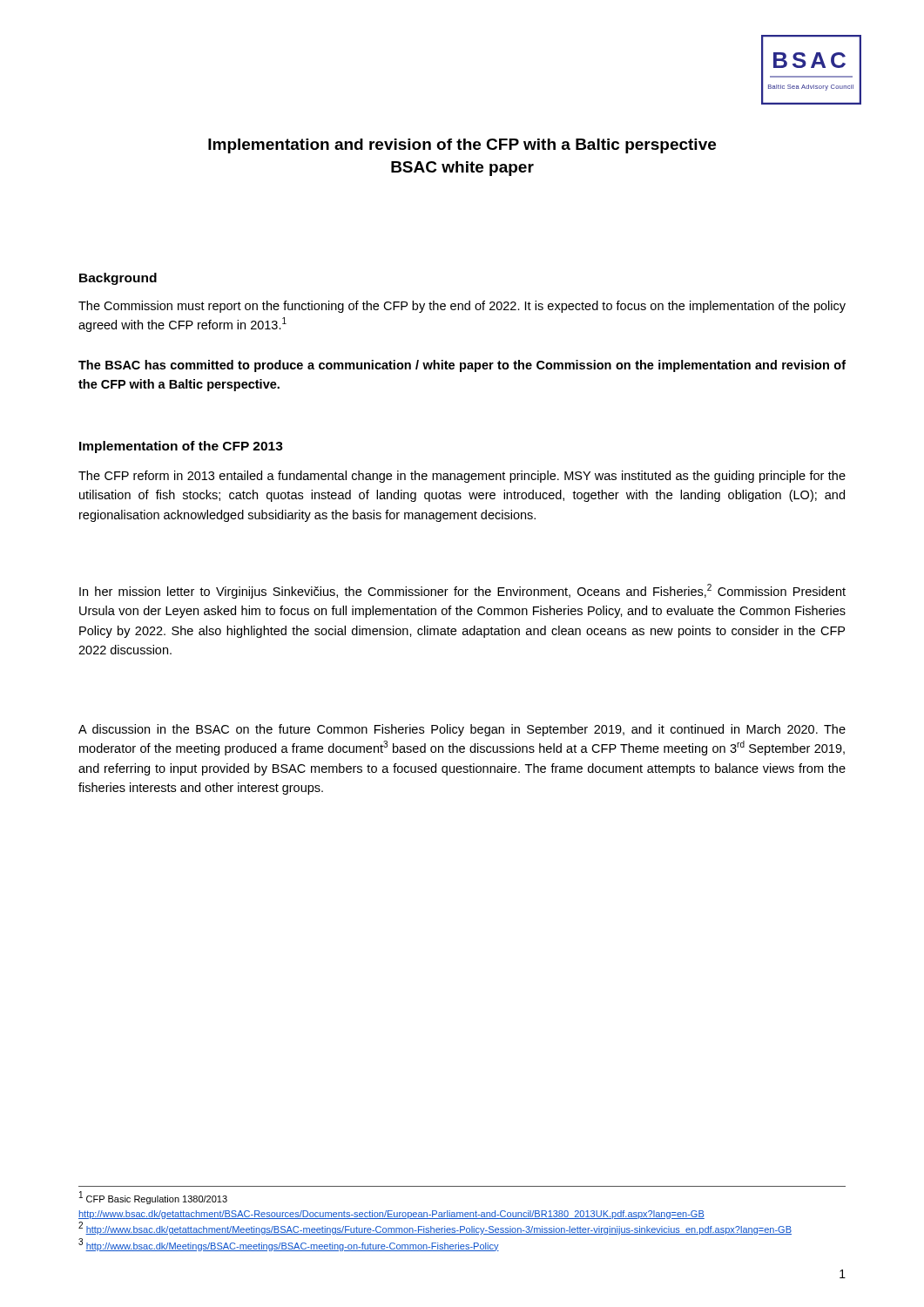Point to "2 http://www.bsac.dk/getattachment/Meetings/BSAC-meetings/Future-Common-Fisheries-Policy-Session-3/mission-letter-virginijus-sinkevicius_en.pdf.aspx?lang=en-GB"

coord(435,1229)
